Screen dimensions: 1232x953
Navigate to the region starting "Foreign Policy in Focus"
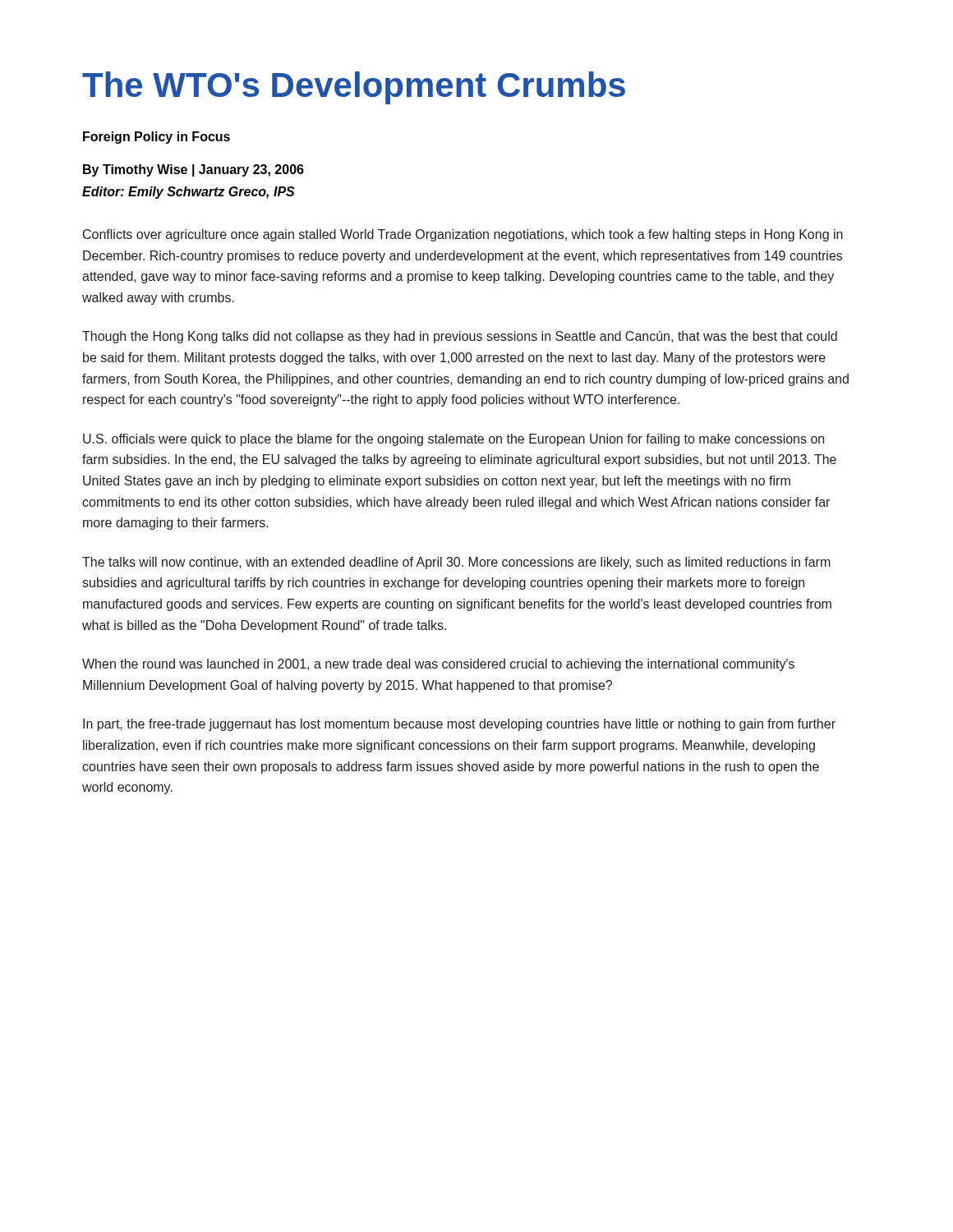click(x=157, y=138)
